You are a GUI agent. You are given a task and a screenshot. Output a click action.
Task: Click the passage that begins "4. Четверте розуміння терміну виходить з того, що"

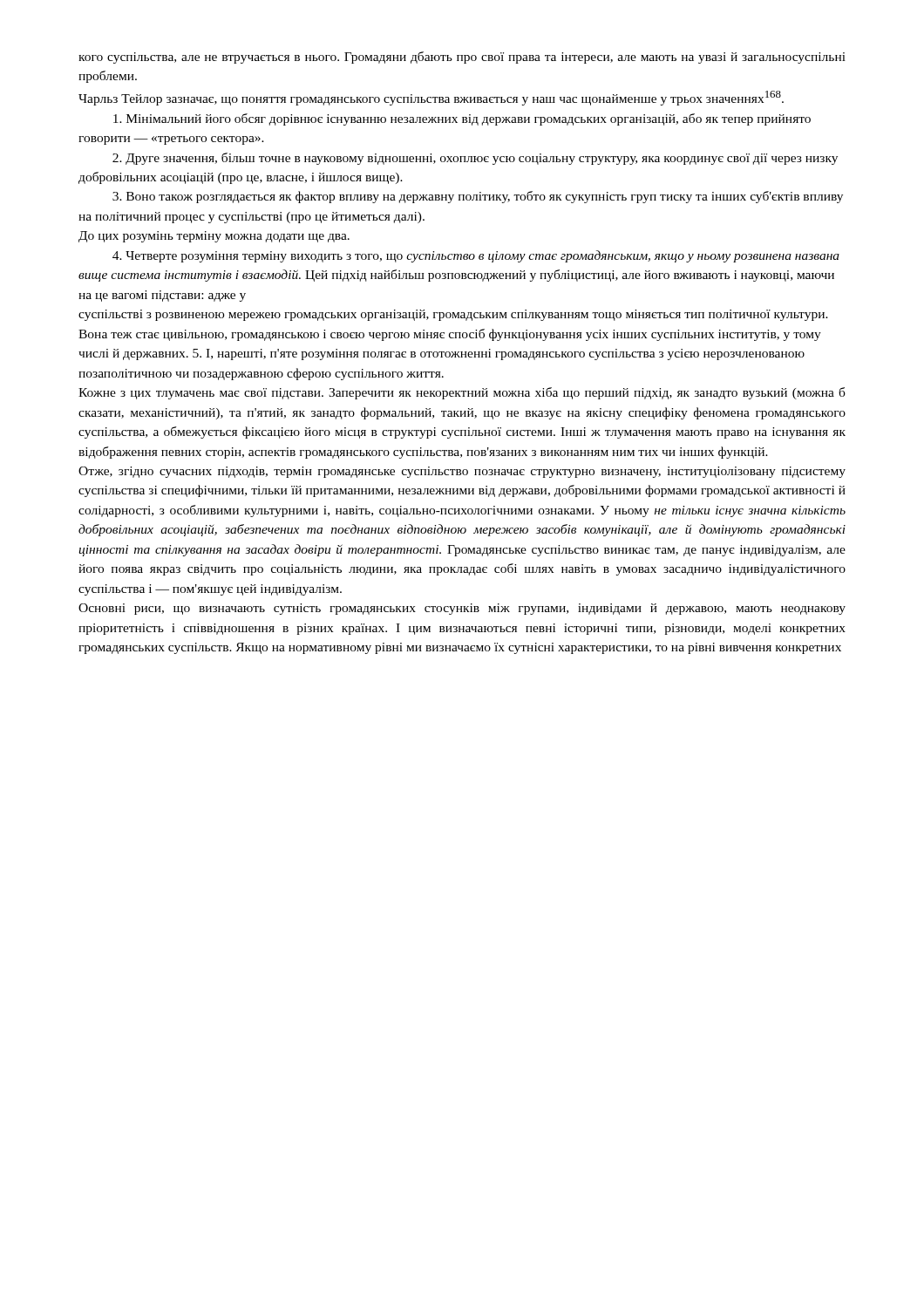pos(462,314)
